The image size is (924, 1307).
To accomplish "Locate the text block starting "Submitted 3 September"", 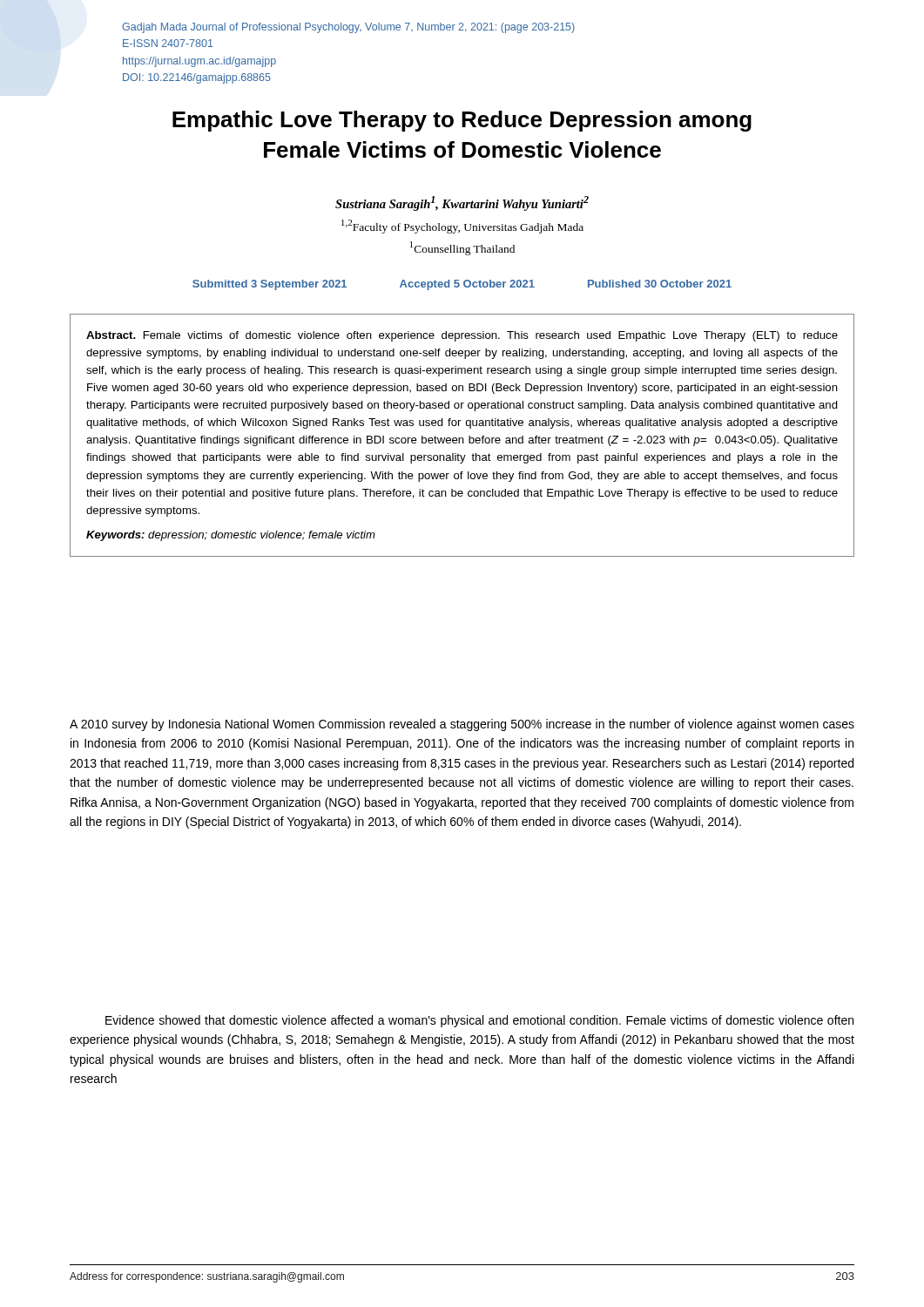I will coord(462,284).
